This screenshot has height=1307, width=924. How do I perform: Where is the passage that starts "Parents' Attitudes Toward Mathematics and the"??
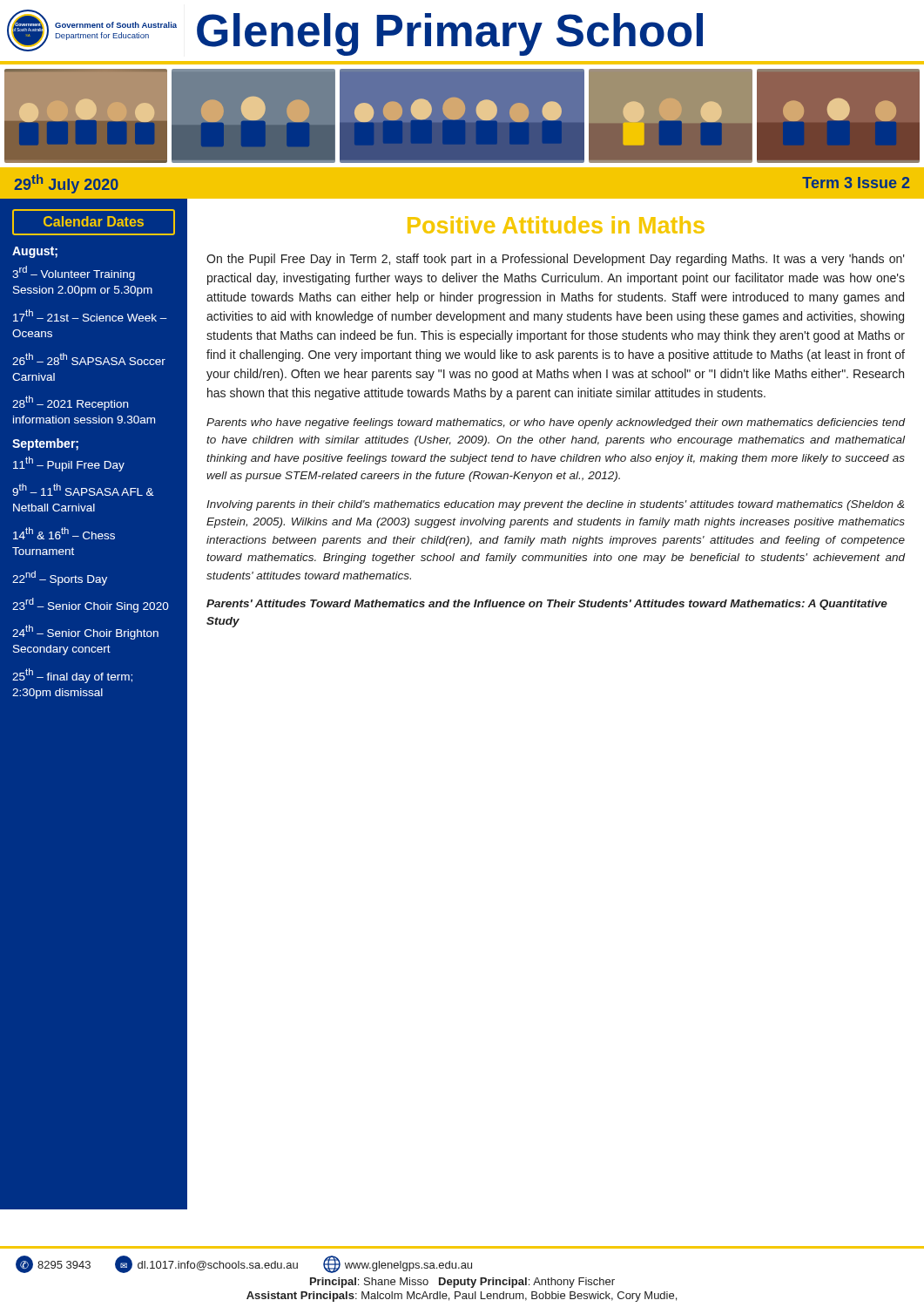pos(547,612)
